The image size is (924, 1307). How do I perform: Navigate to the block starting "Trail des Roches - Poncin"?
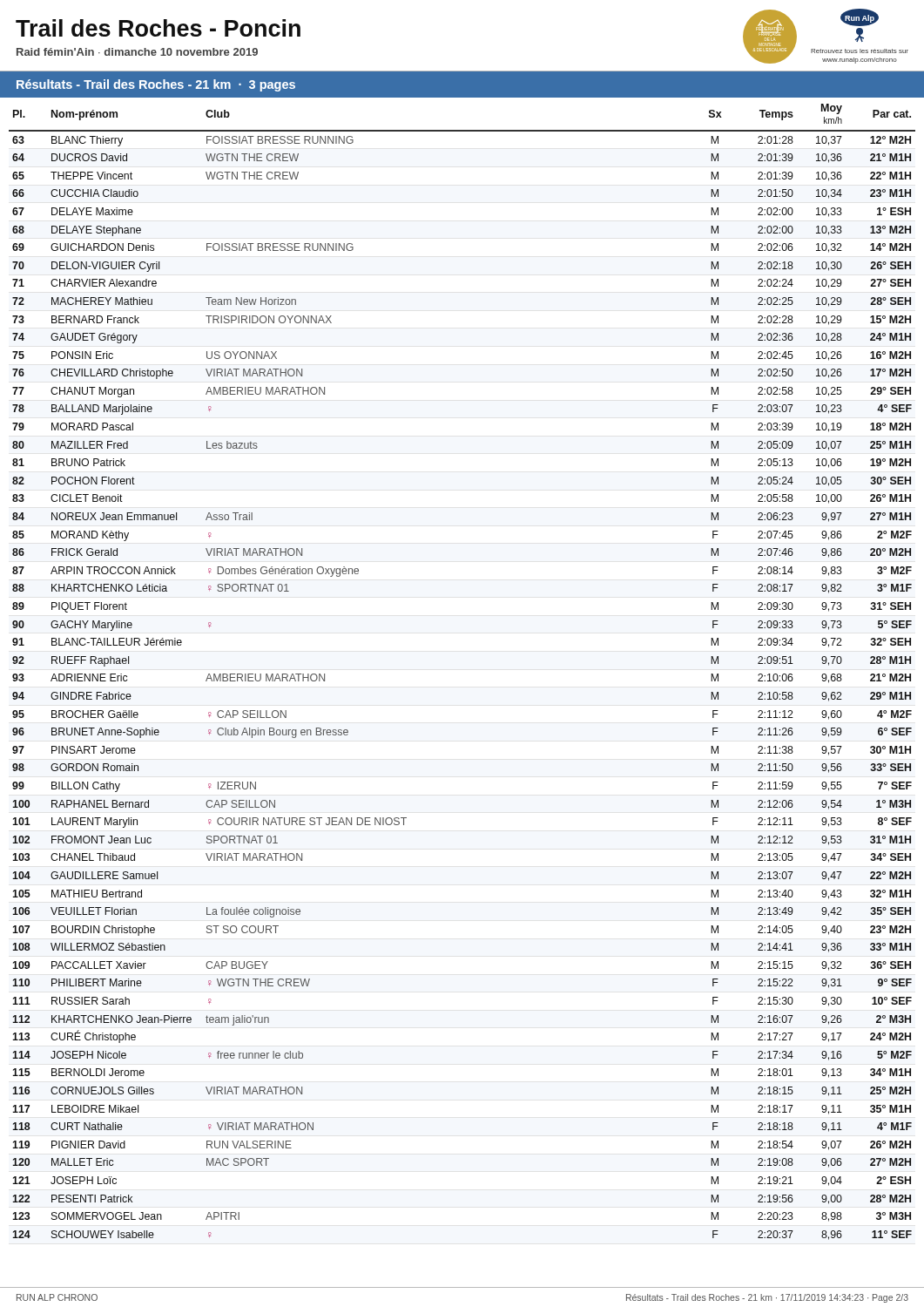click(159, 29)
